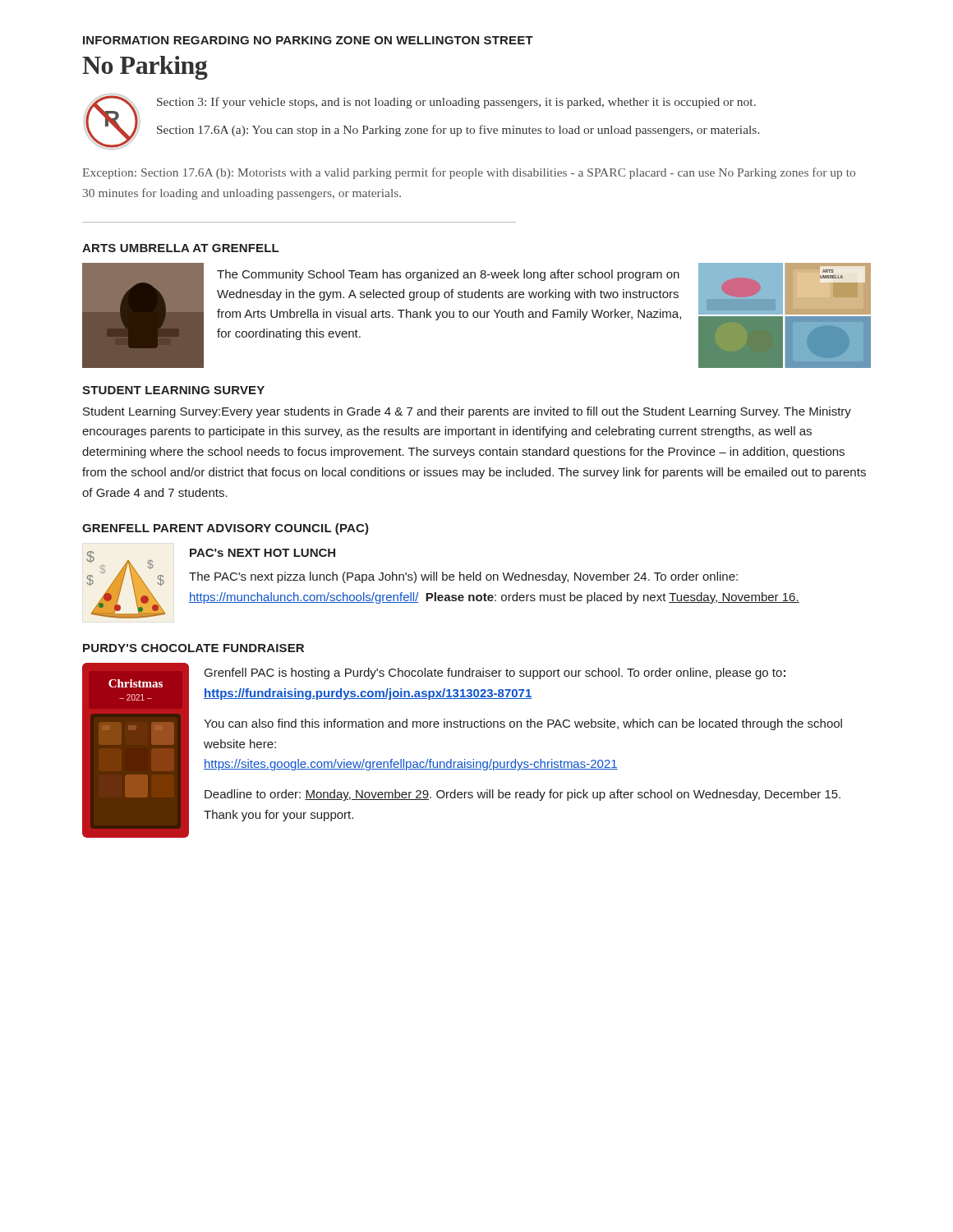The width and height of the screenshot is (953, 1232).
Task: Locate the text "STUDENT LEARNING SURVEY"
Action: [x=173, y=389]
